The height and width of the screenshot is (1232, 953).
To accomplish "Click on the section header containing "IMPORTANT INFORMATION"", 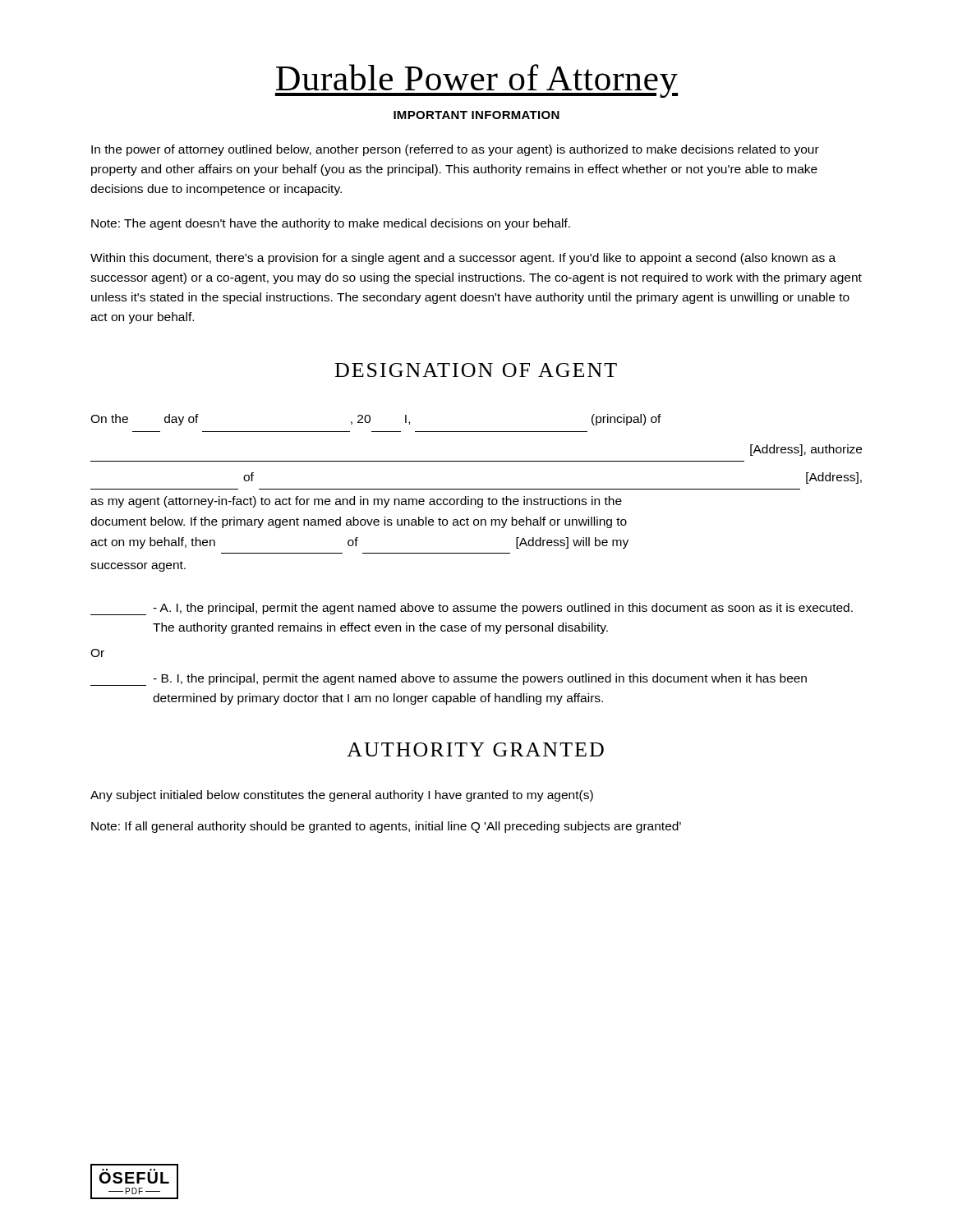I will (476, 115).
